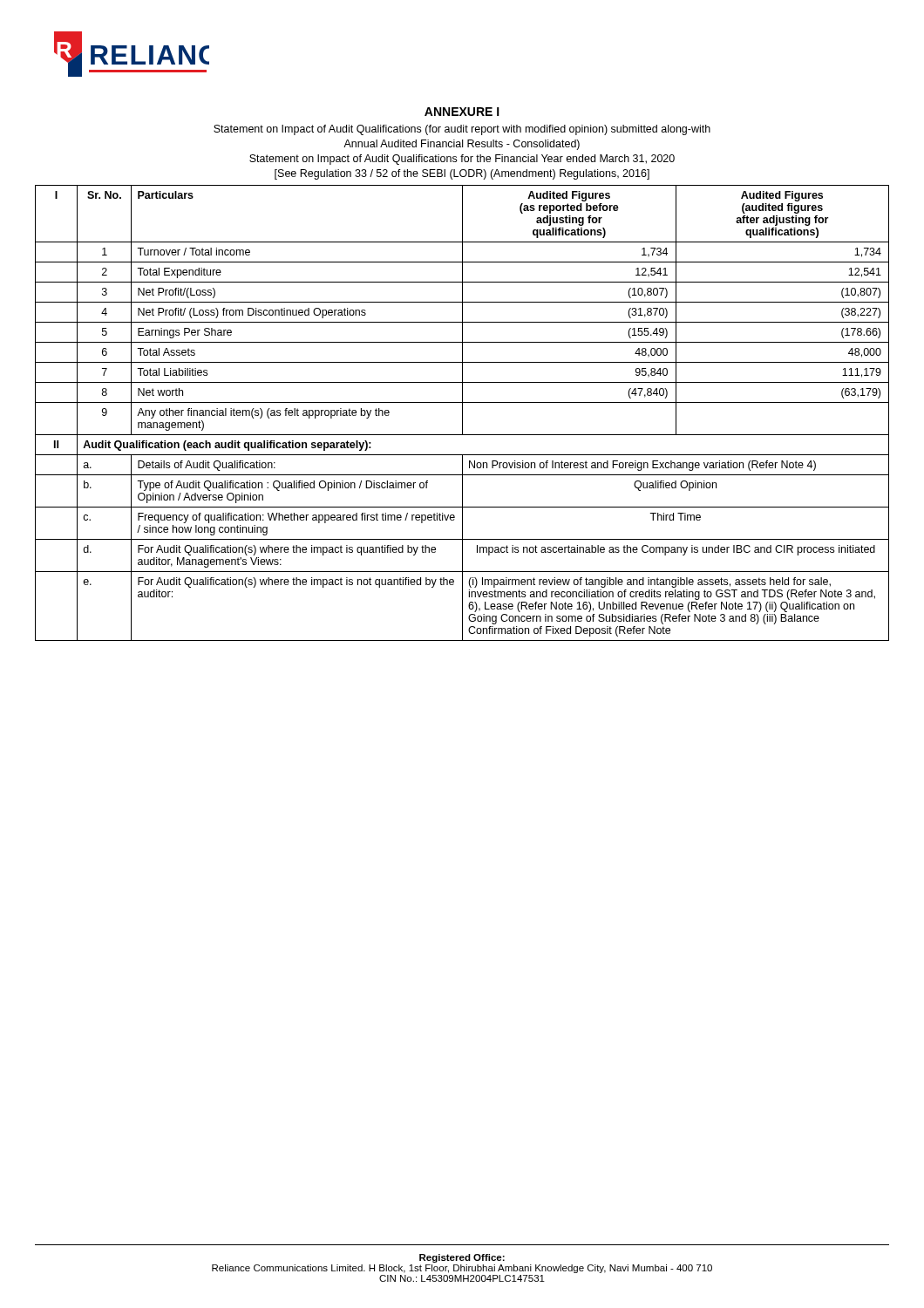Find a table
Screen dimensions: 1308x924
pos(462,413)
